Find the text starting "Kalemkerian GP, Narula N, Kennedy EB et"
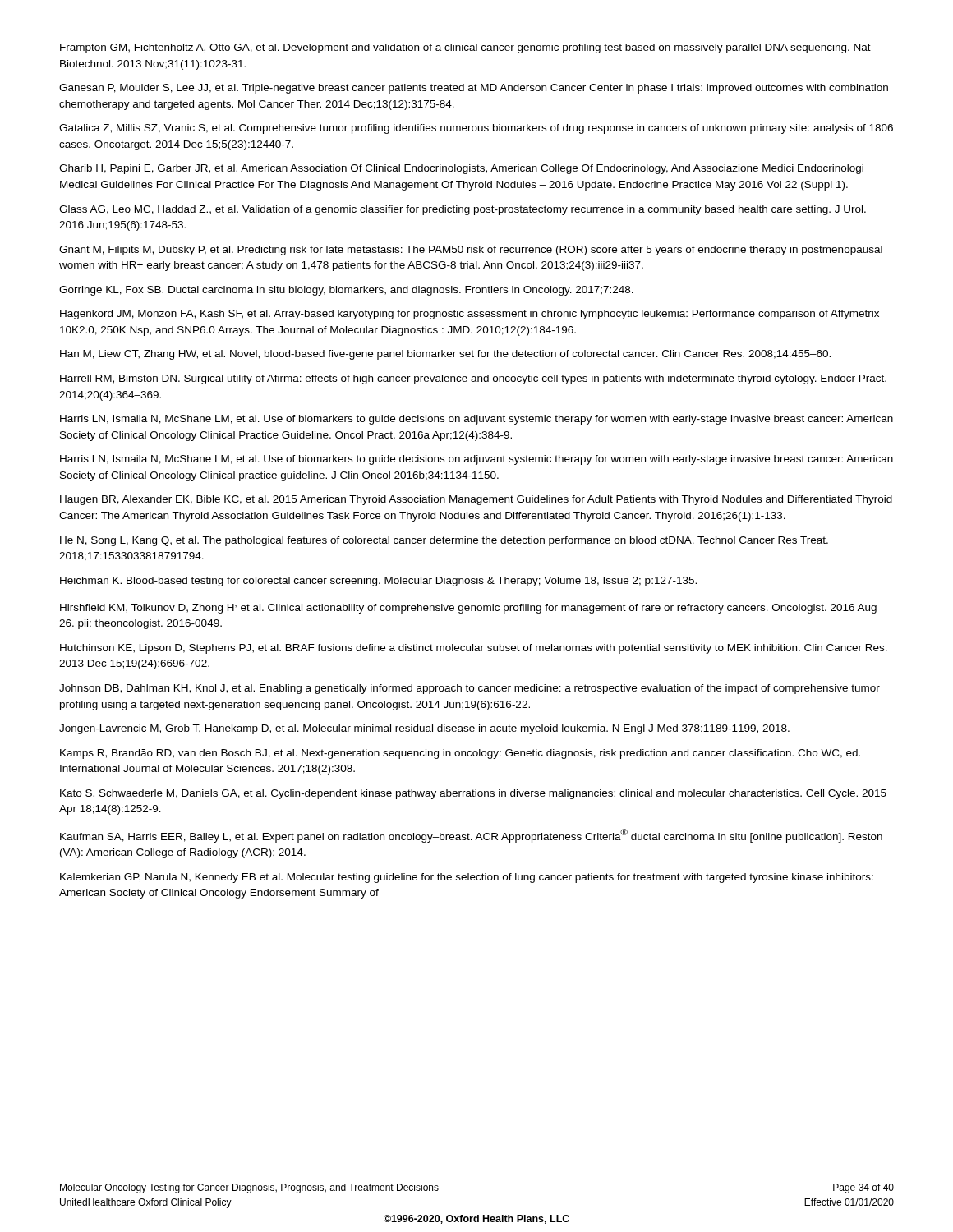This screenshot has width=953, height=1232. click(467, 884)
